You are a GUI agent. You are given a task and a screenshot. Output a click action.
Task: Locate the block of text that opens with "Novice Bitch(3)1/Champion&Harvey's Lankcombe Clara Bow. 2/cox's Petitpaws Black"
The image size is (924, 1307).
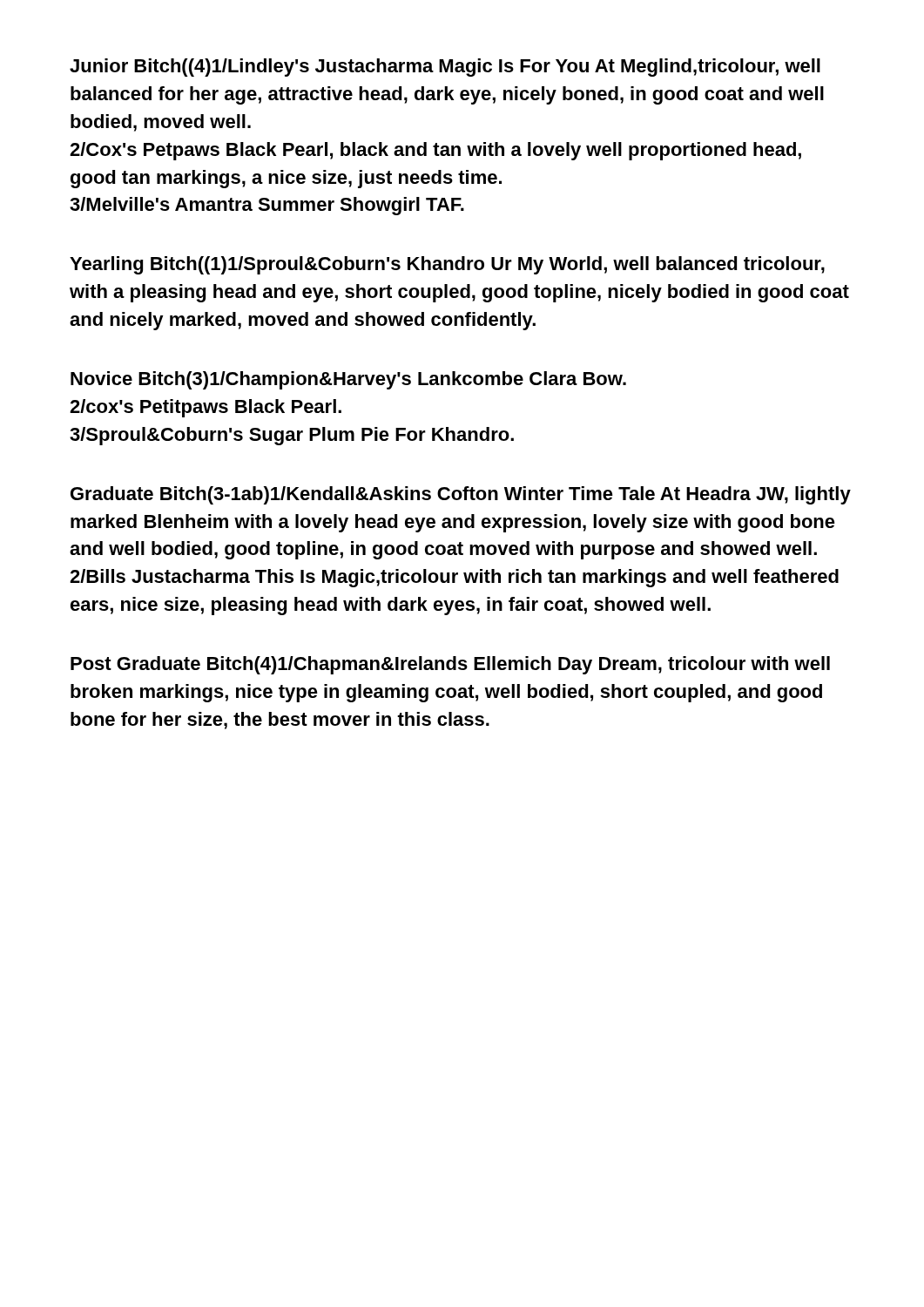coord(348,406)
